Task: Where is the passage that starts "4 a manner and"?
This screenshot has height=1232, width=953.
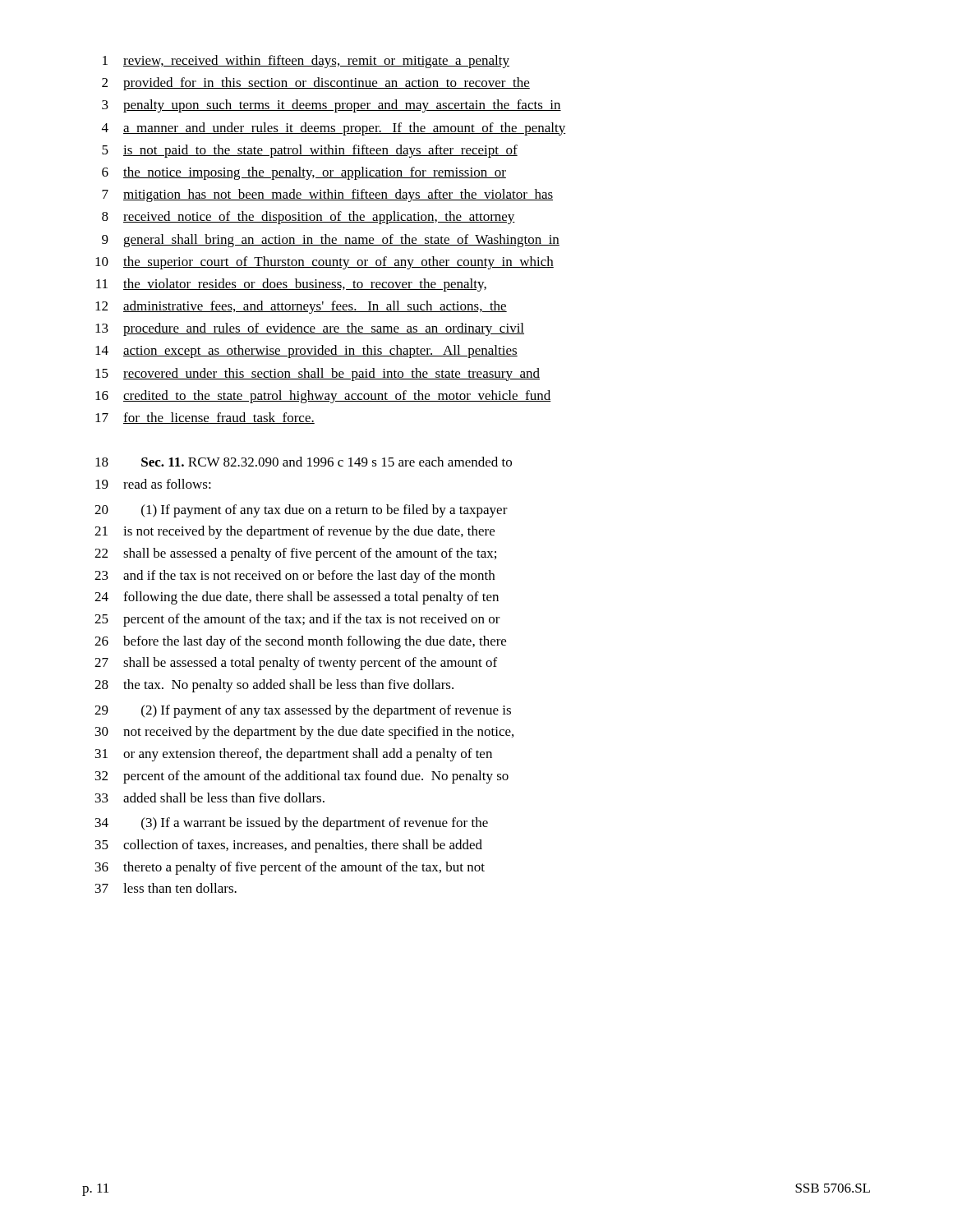Action: click(476, 127)
